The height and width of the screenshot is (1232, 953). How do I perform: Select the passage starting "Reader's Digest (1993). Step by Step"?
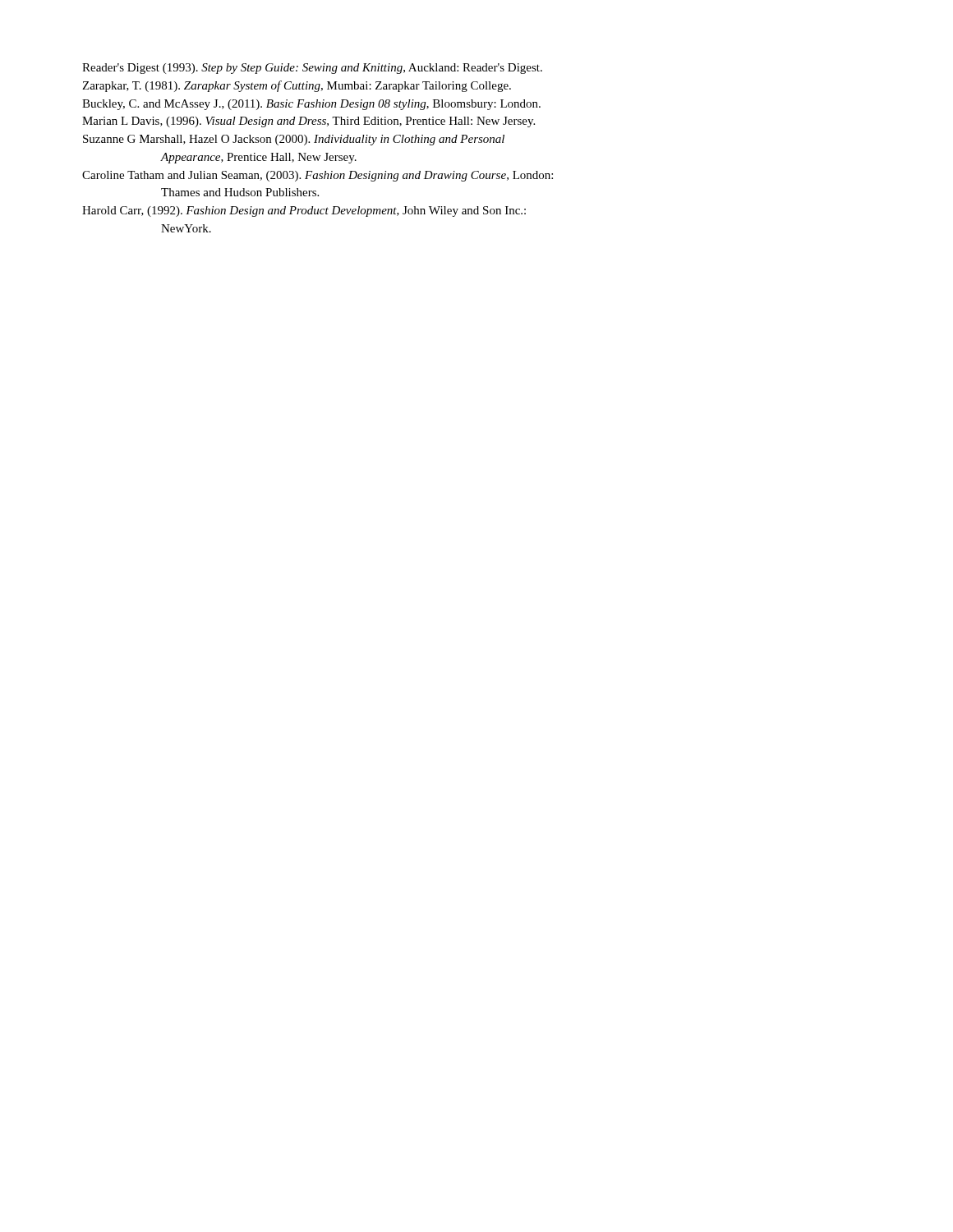pyautogui.click(x=476, y=148)
